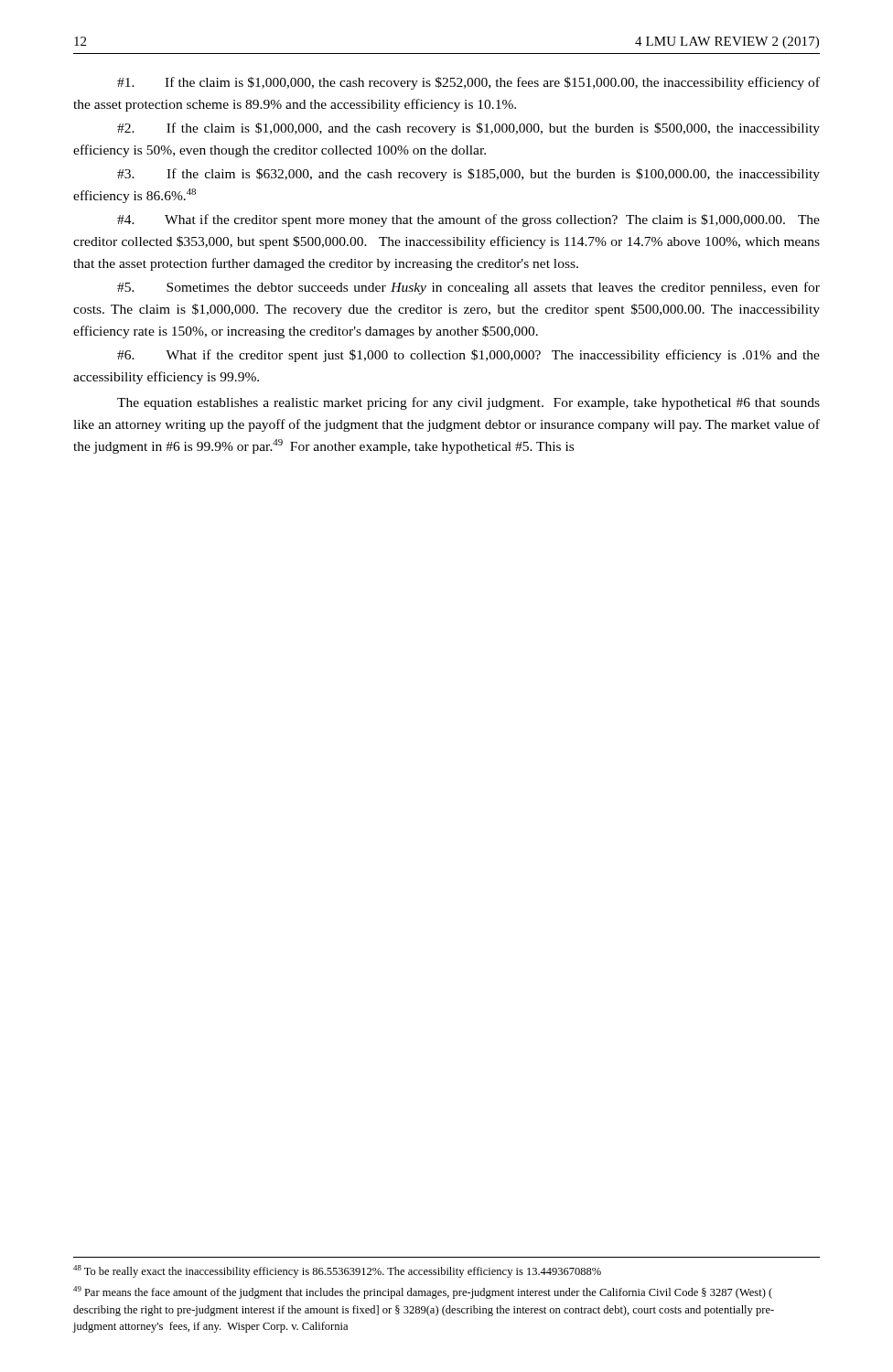893x1372 pixels.
Task: Click on the block starting "#4. What if"
Action: (446, 240)
